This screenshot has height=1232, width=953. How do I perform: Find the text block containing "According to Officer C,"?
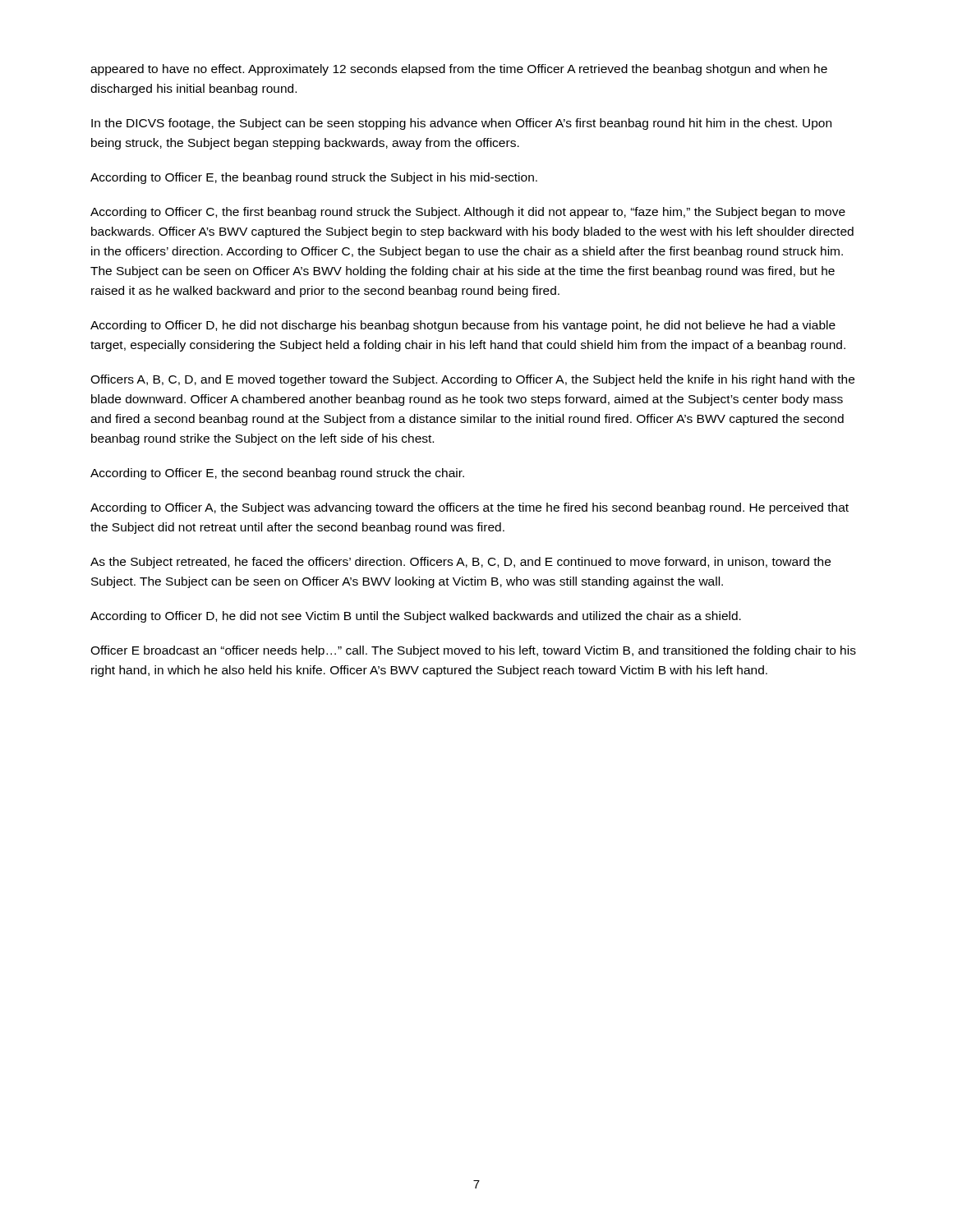point(472,251)
